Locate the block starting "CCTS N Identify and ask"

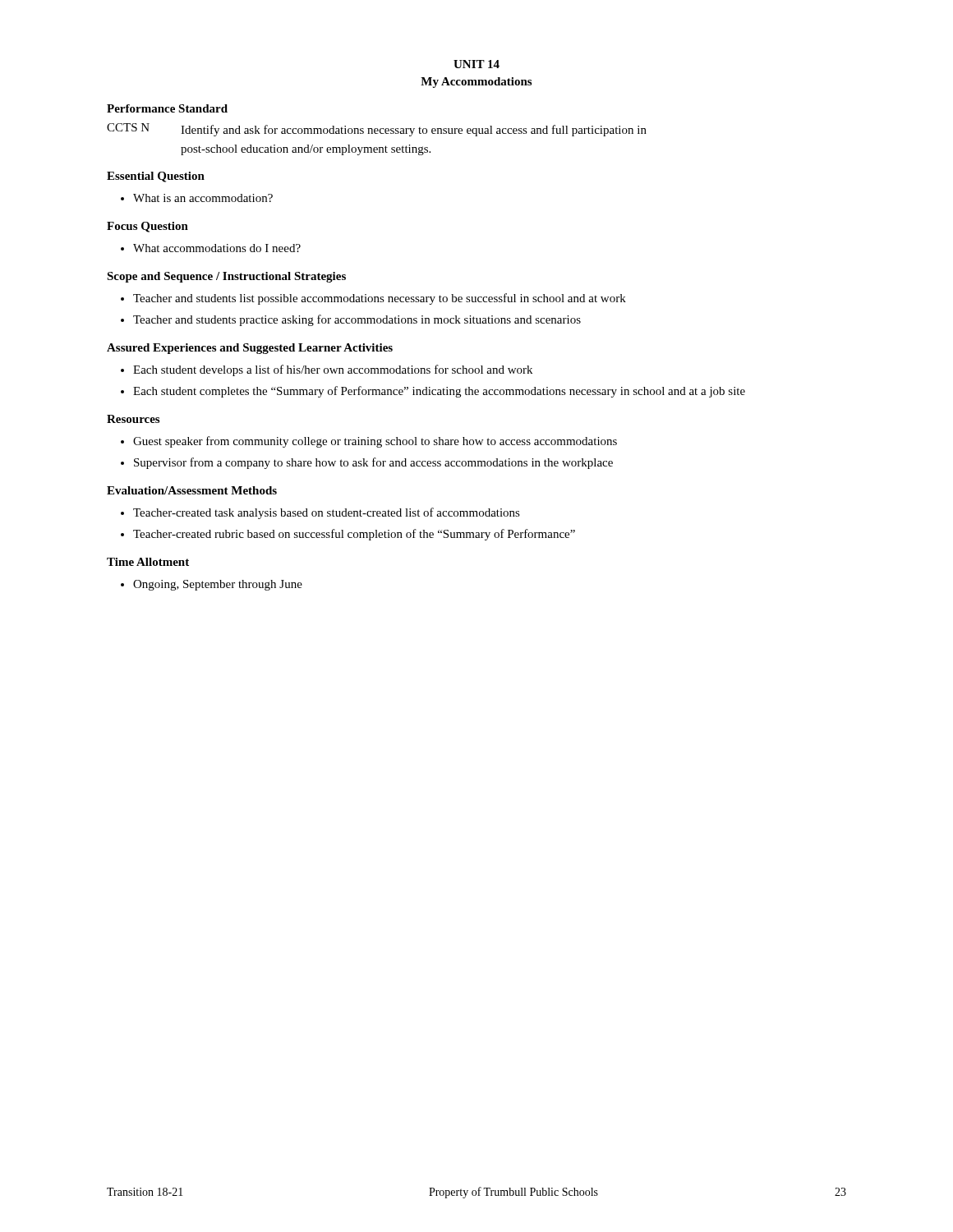pyautogui.click(x=476, y=139)
